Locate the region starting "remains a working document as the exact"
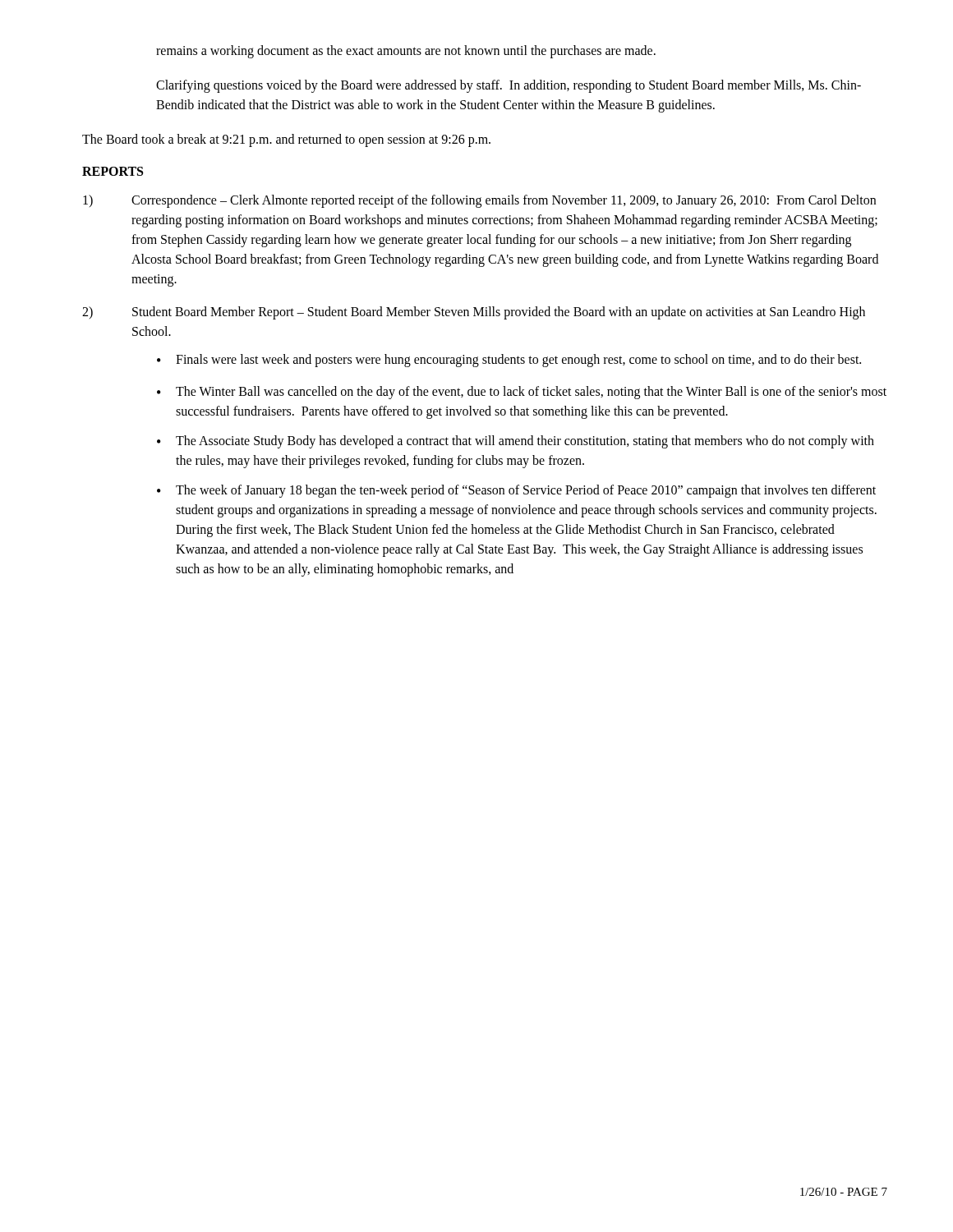 [406, 51]
